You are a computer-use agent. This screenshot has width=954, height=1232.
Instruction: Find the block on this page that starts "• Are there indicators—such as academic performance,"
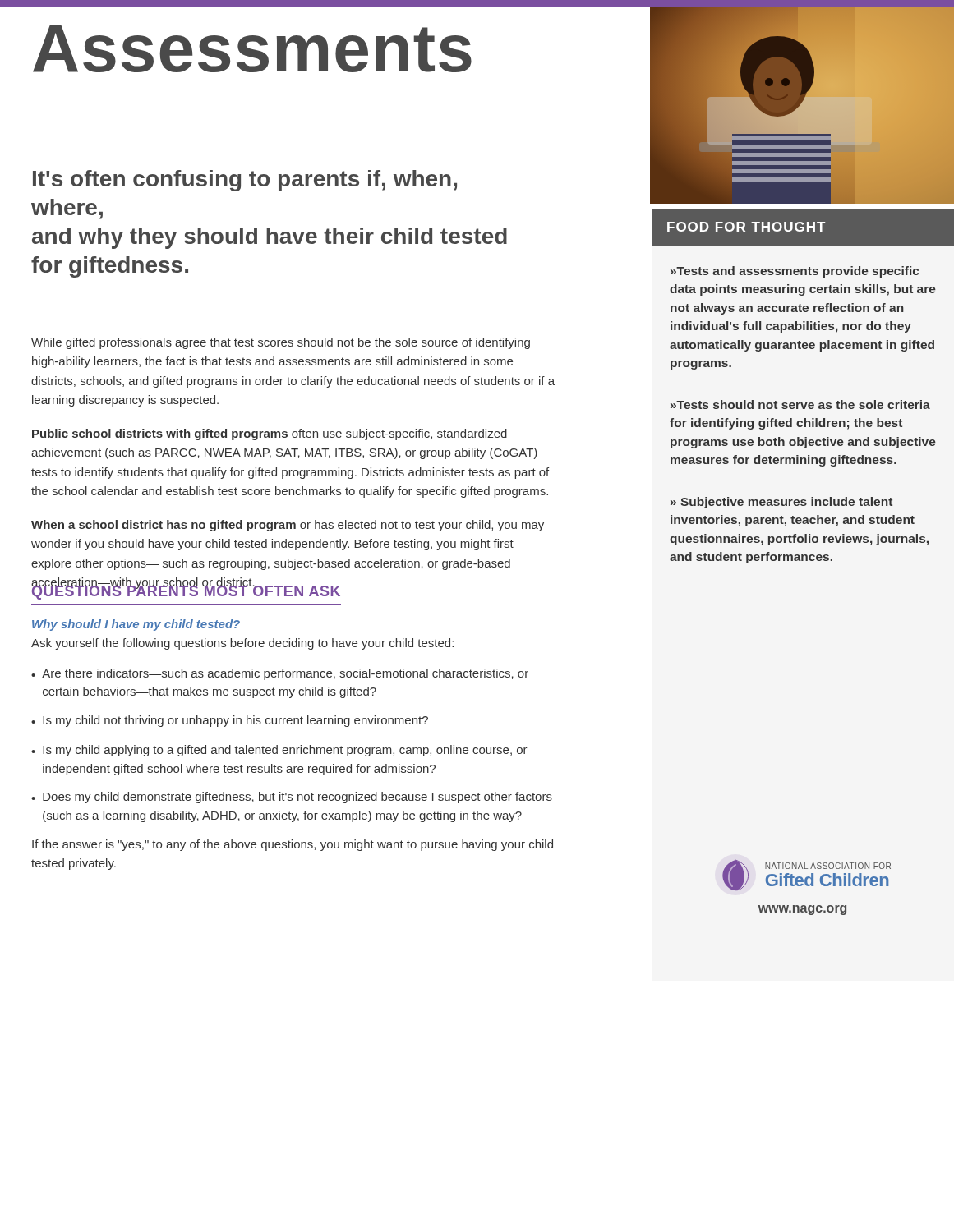tap(294, 683)
